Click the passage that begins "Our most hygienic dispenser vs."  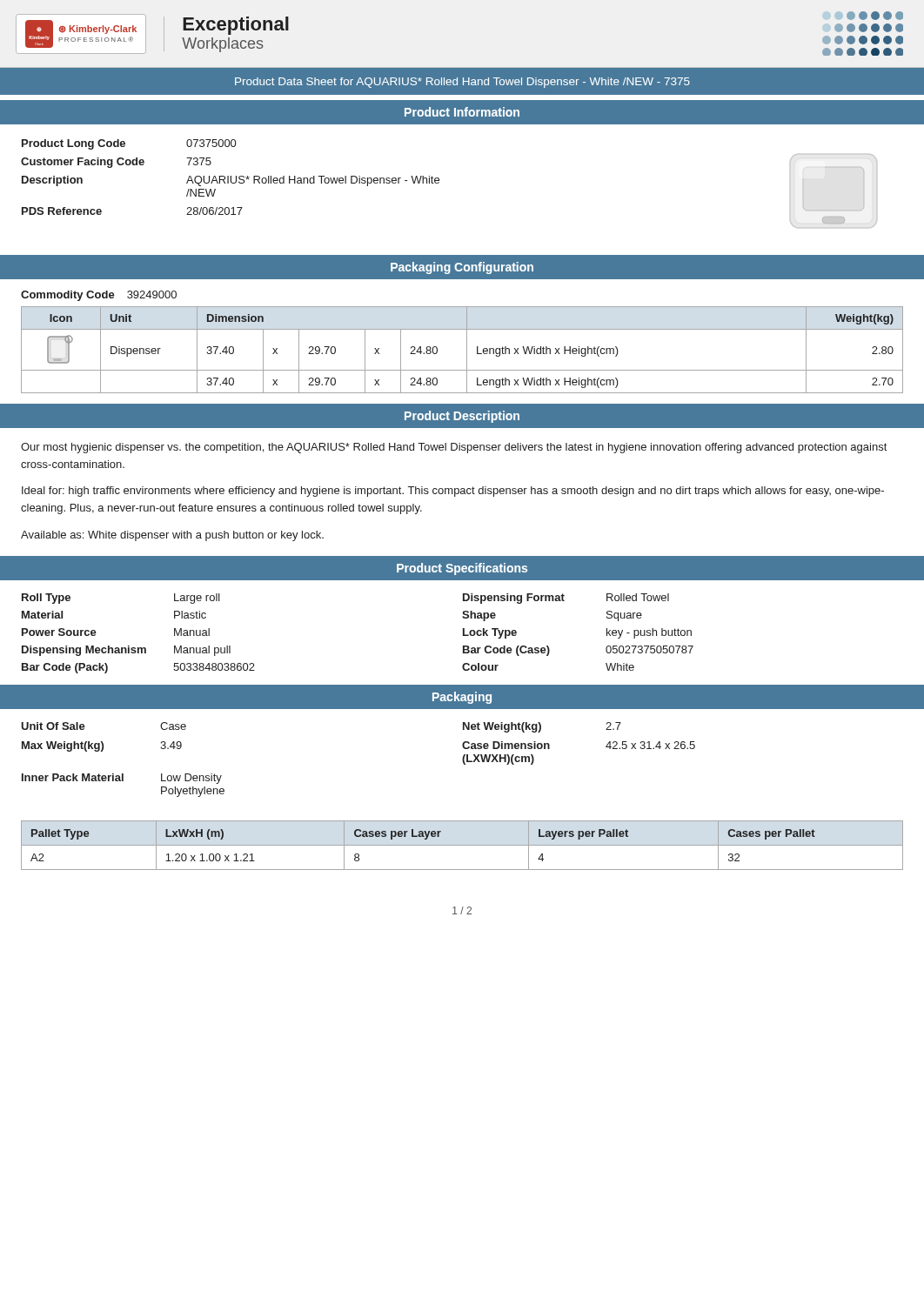(x=454, y=456)
